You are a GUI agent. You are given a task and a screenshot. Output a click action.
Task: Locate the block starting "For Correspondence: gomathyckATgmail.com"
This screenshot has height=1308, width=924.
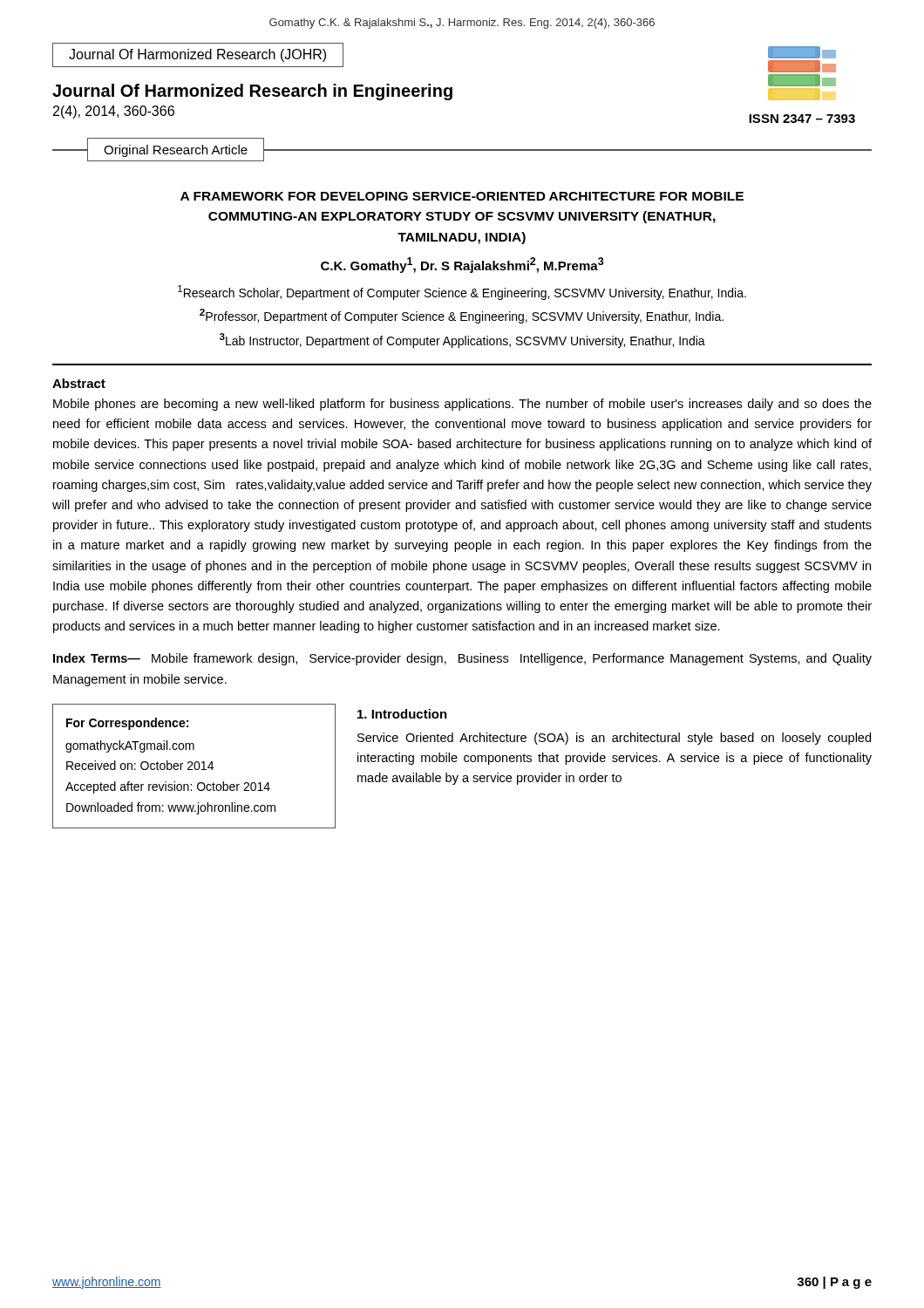(x=194, y=764)
